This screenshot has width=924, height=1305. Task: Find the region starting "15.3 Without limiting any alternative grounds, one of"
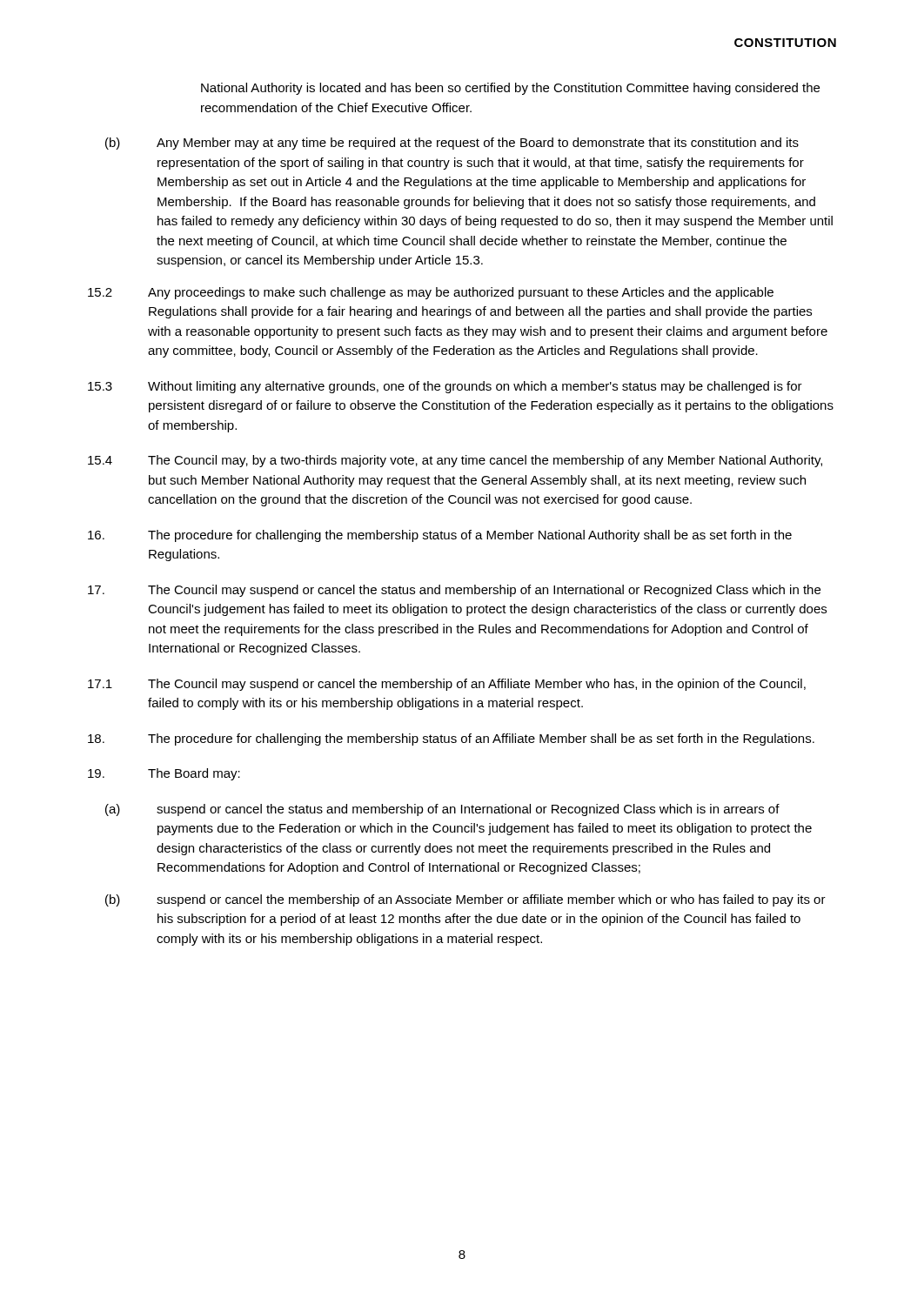[462, 406]
